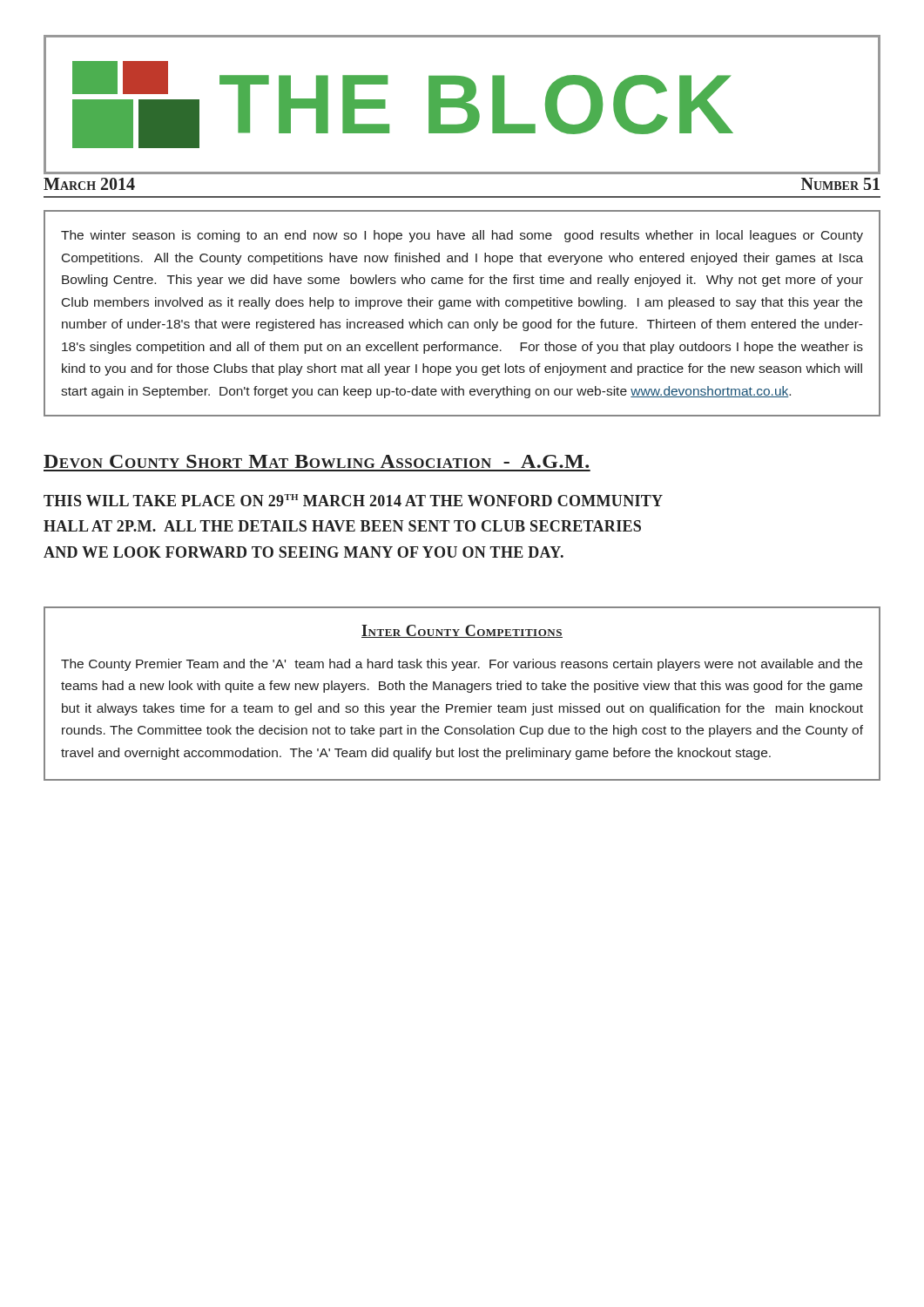Point to the block beginning "The winter season"
The height and width of the screenshot is (1307, 924).
pos(462,313)
